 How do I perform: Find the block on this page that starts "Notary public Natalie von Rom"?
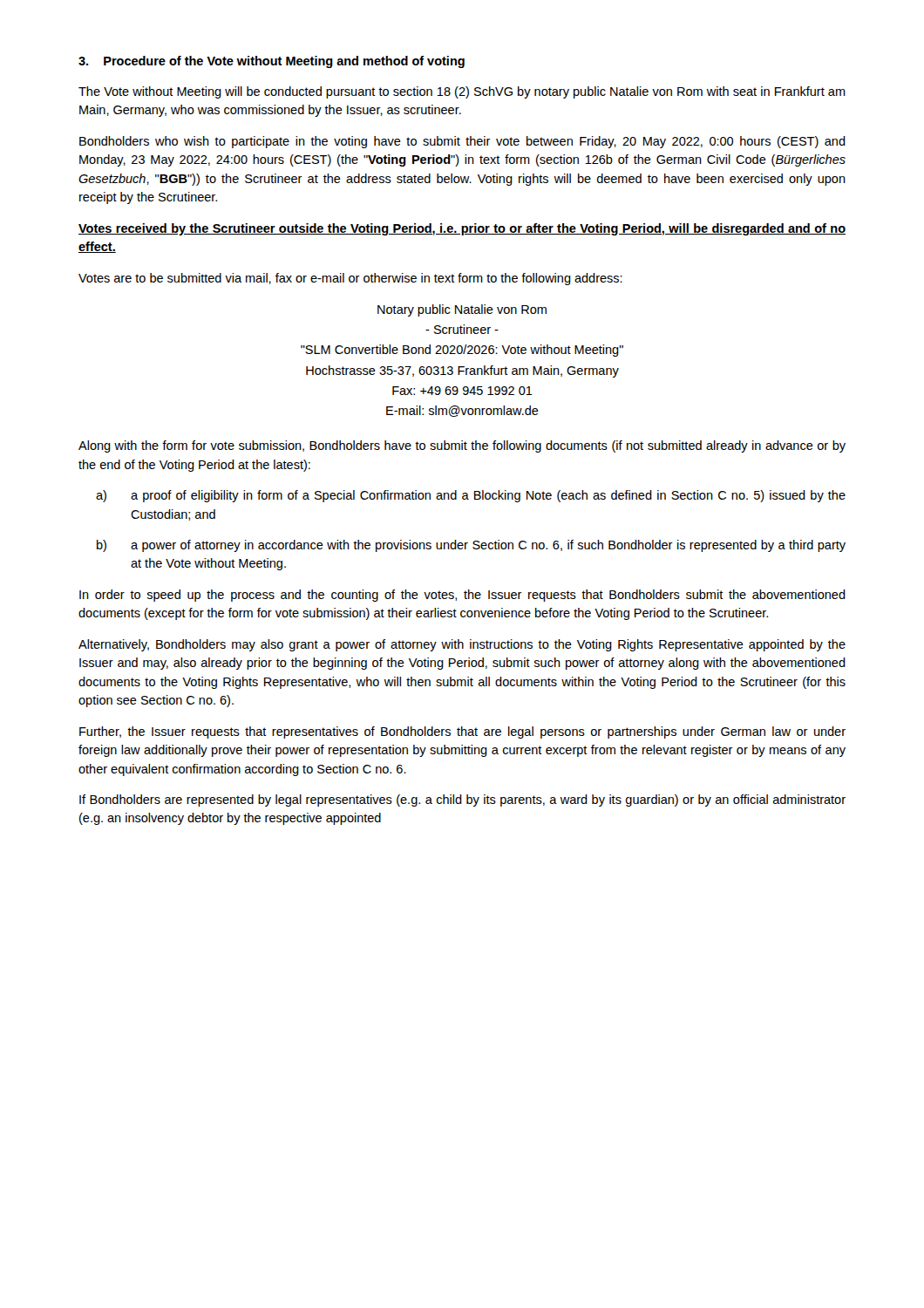[x=462, y=360]
